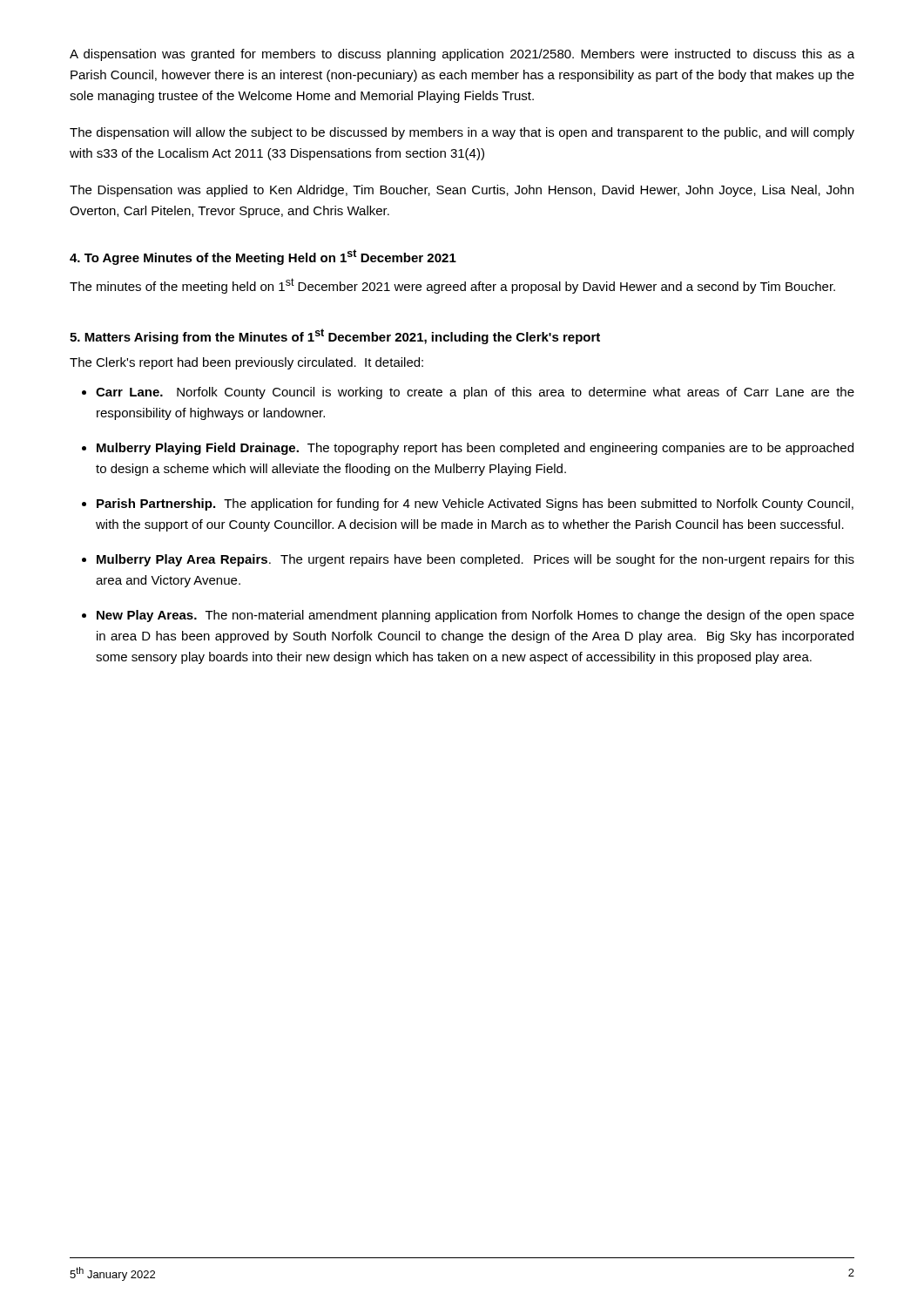Point to the block beginning "The Dispensation was applied to Ken"
The image size is (924, 1307).
(462, 200)
